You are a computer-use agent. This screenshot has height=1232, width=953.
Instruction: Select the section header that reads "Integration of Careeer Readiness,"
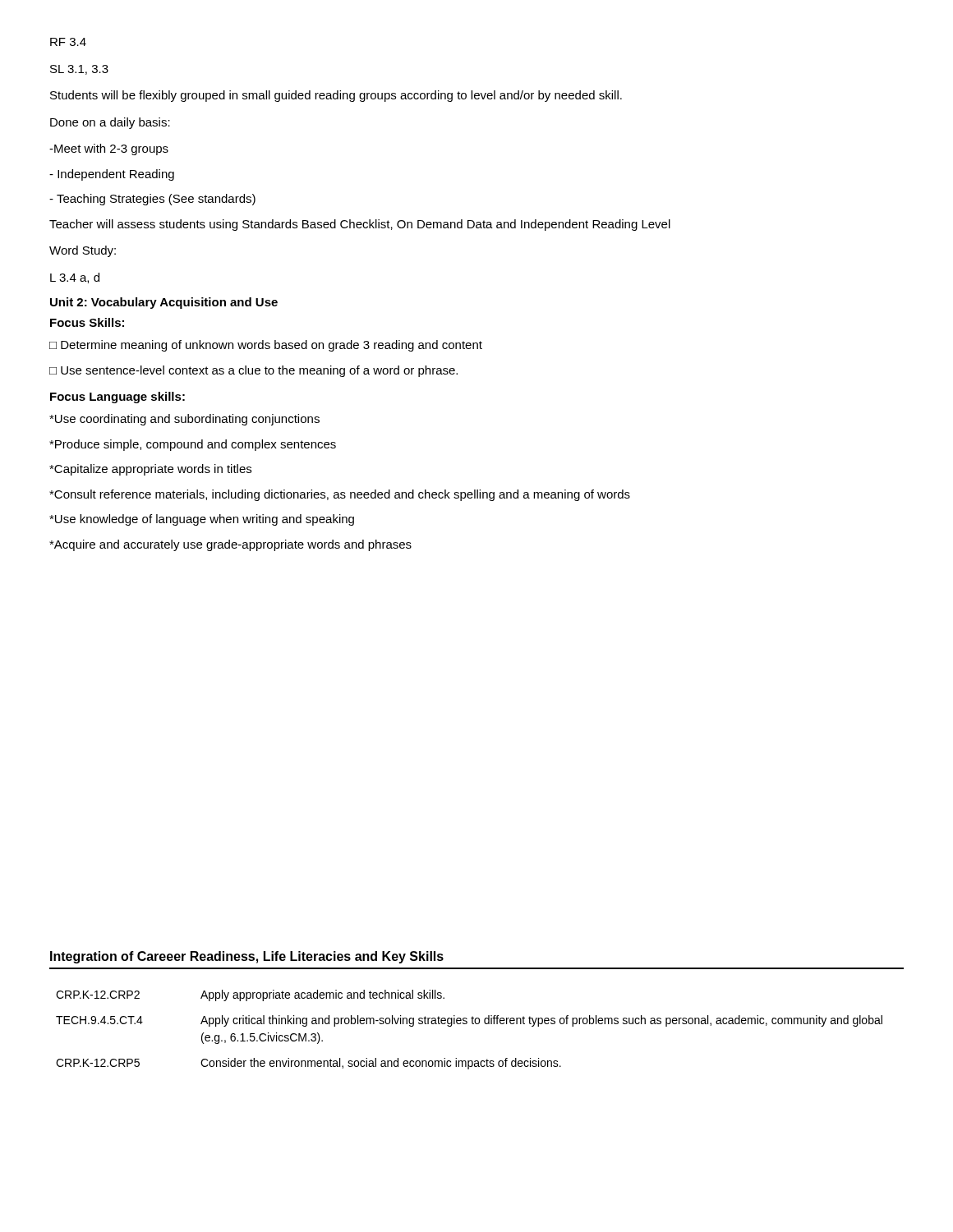coord(247,956)
